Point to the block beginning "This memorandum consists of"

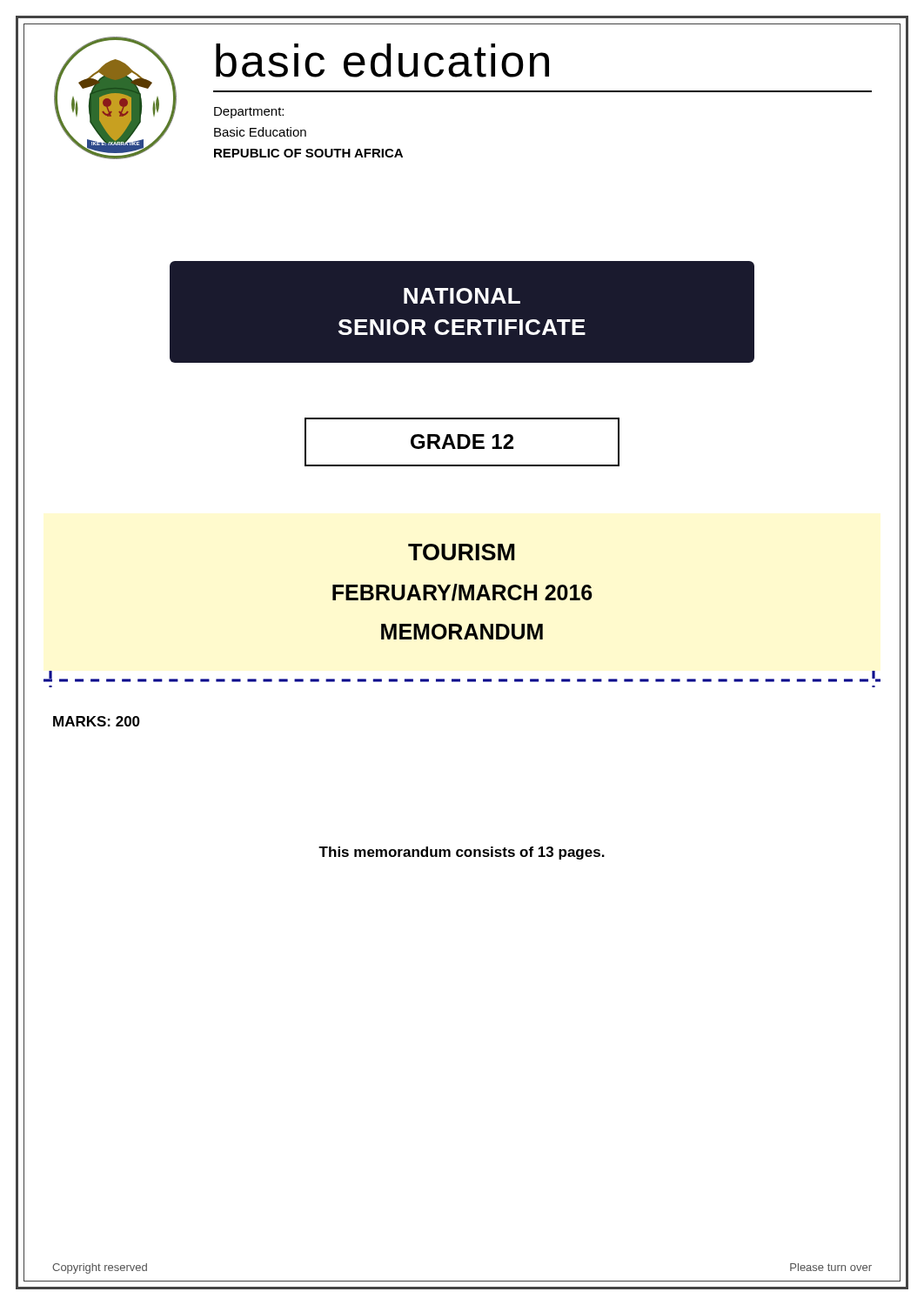462,852
